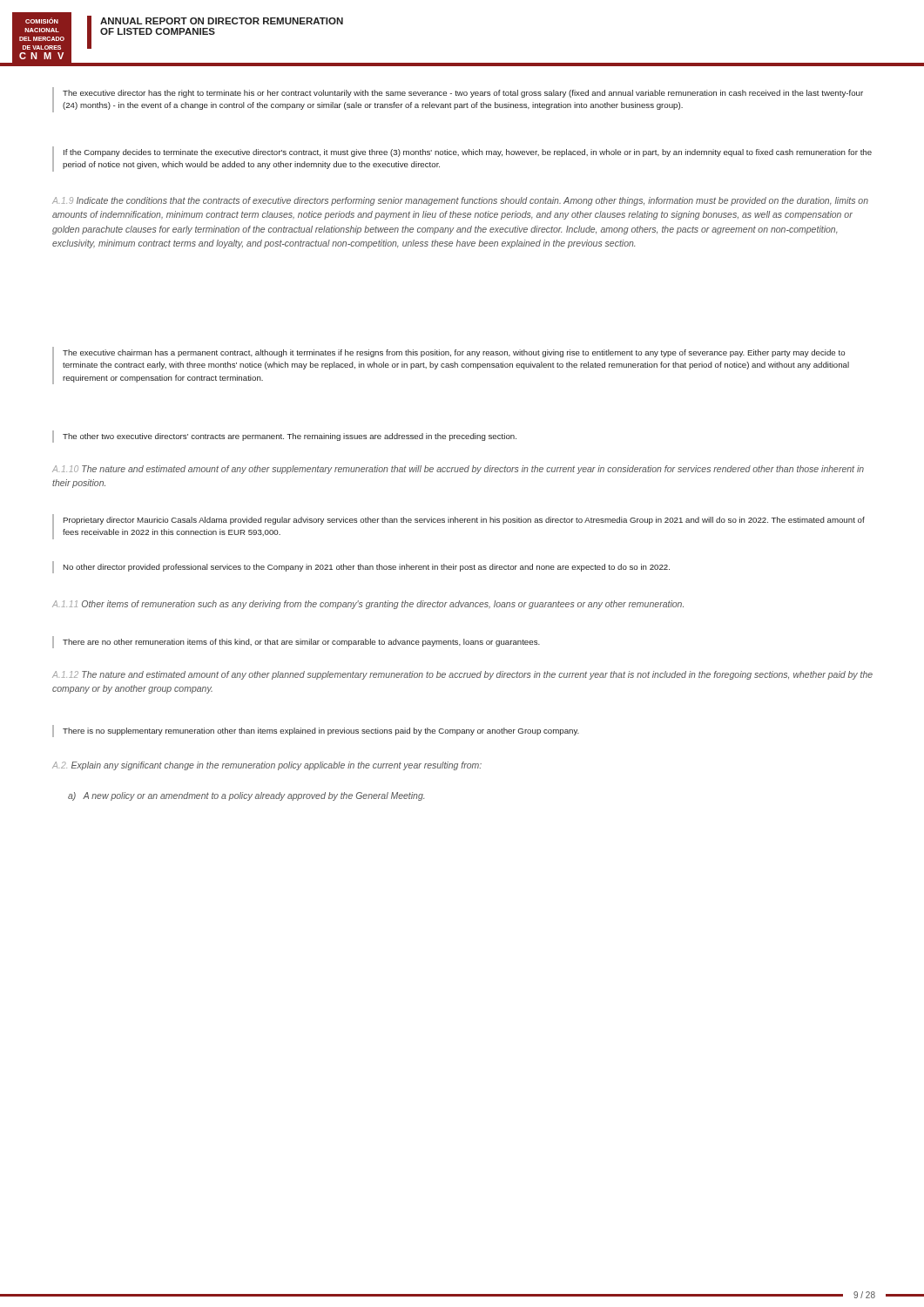
Task: Click the passage that begins "The executive chairman has a permanent contract, although"
Action: [456, 365]
